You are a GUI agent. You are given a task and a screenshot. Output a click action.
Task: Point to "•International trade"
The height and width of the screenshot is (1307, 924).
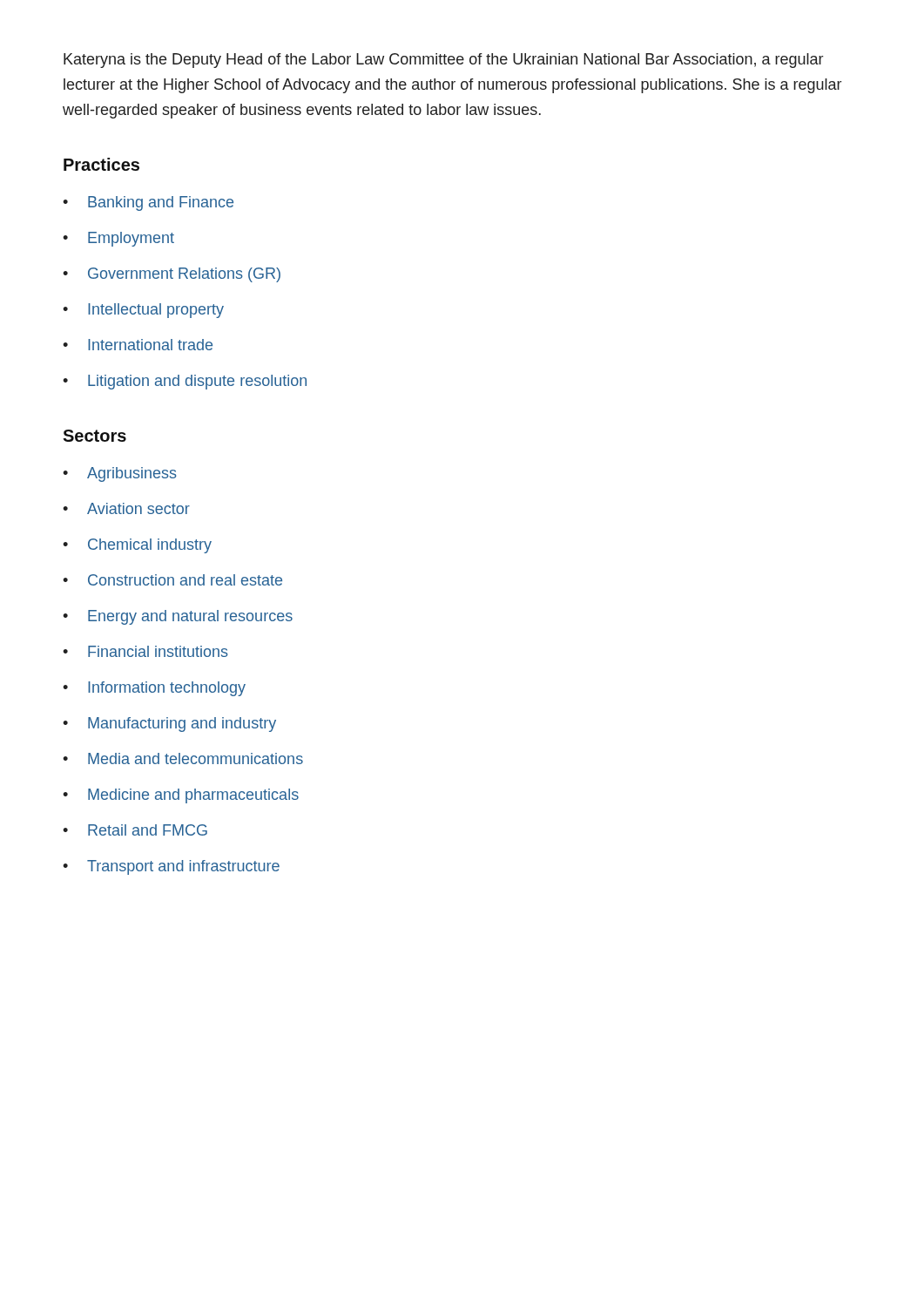point(138,346)
